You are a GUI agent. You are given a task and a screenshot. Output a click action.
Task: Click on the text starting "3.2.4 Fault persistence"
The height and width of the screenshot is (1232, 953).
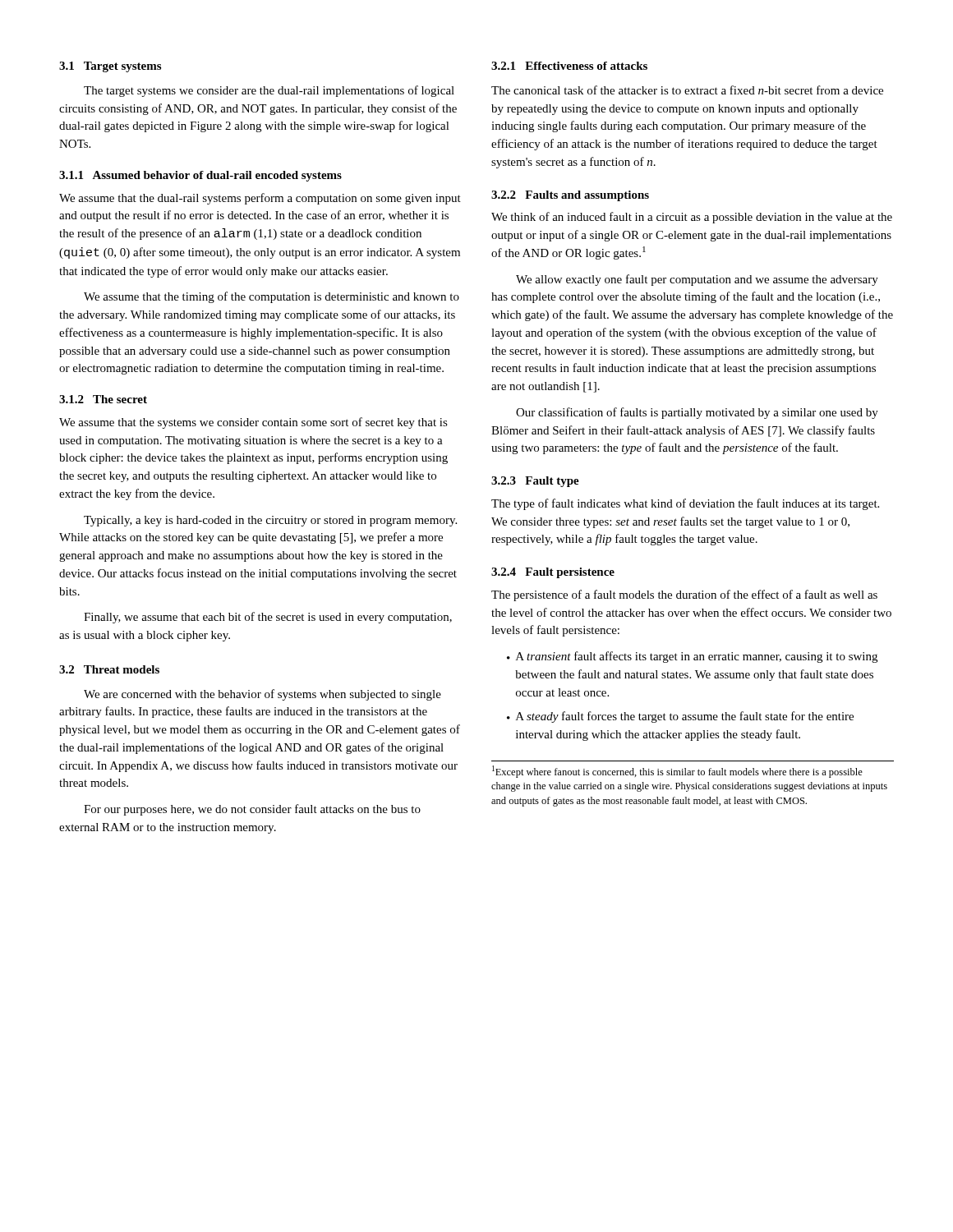pos(553,572)
